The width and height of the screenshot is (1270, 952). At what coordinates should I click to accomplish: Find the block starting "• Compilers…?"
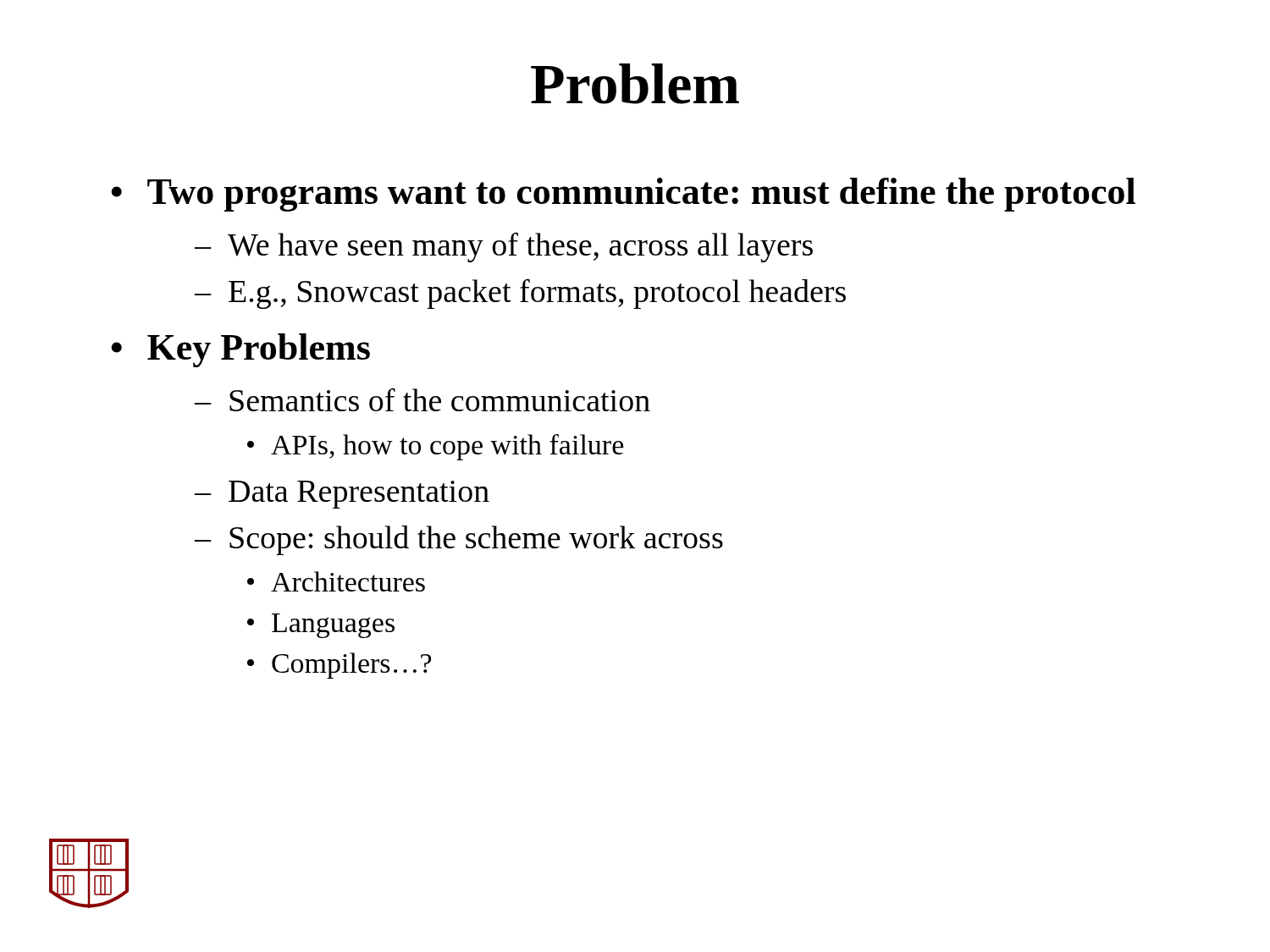(x=339, y=664)
